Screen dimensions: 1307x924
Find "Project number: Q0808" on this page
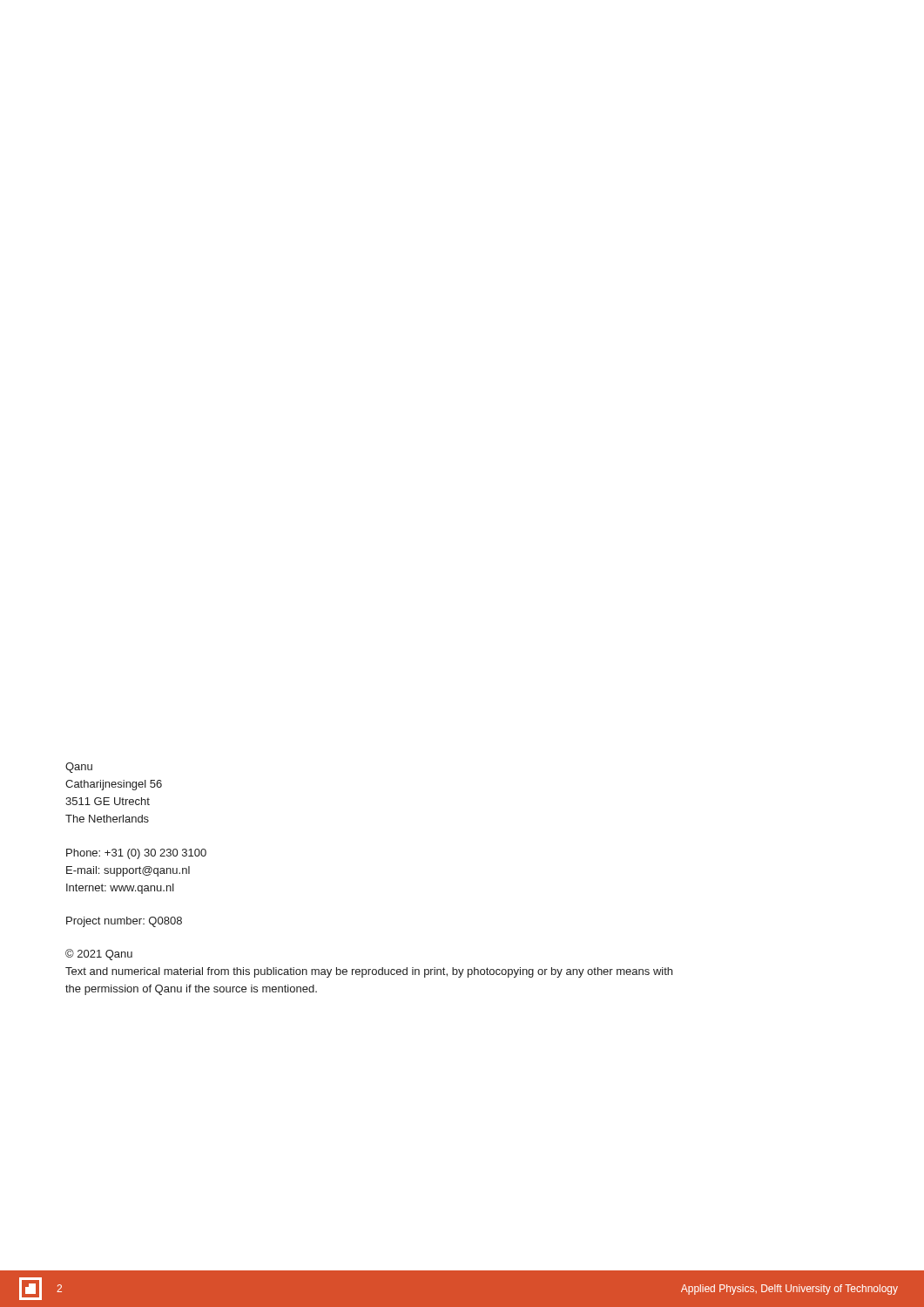click(124, 921)
